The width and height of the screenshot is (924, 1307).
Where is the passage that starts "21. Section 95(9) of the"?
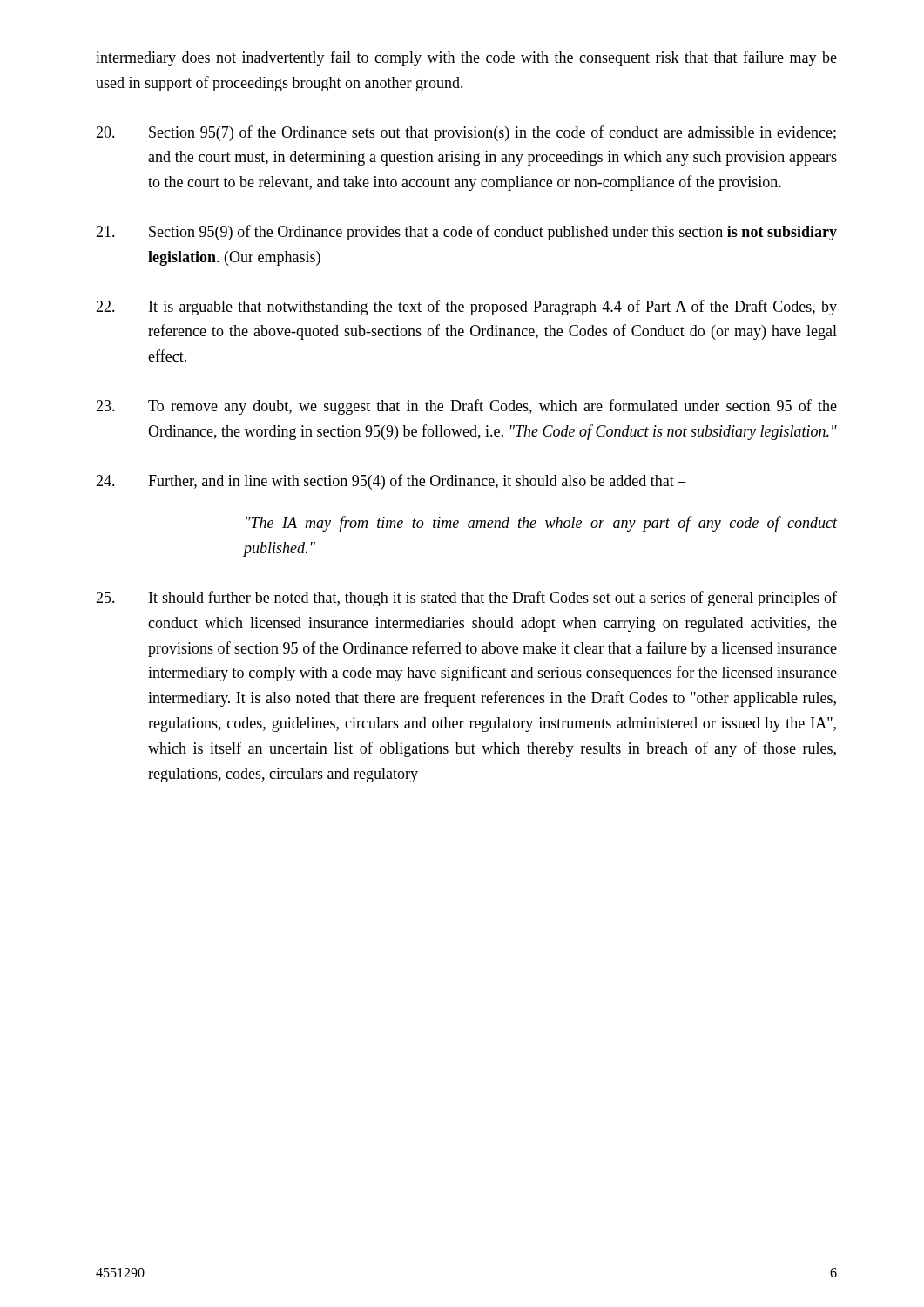click(x=466, y=245)
